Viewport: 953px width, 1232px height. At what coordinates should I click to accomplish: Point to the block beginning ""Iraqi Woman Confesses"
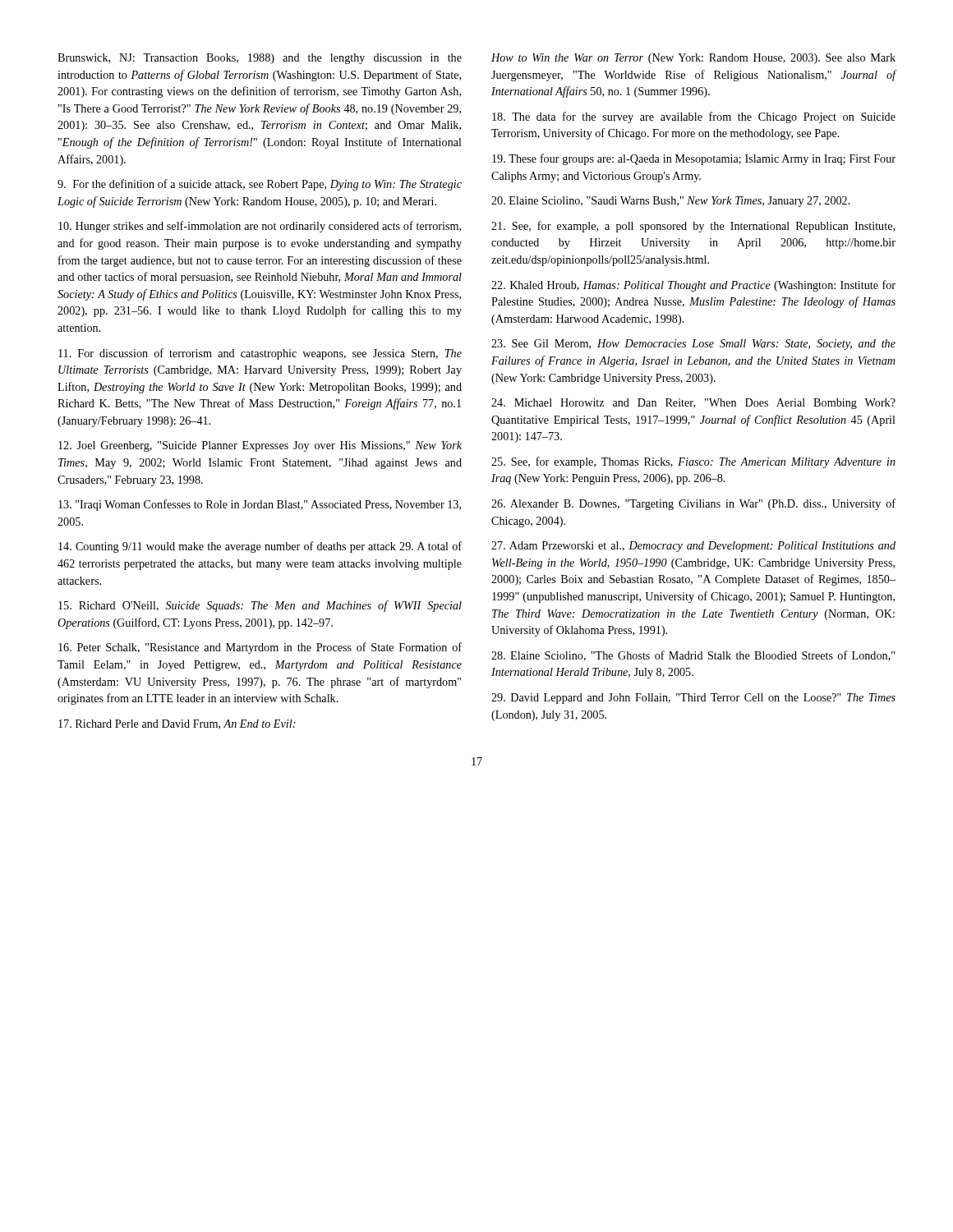pyautogui.click(x=260, y=513)
